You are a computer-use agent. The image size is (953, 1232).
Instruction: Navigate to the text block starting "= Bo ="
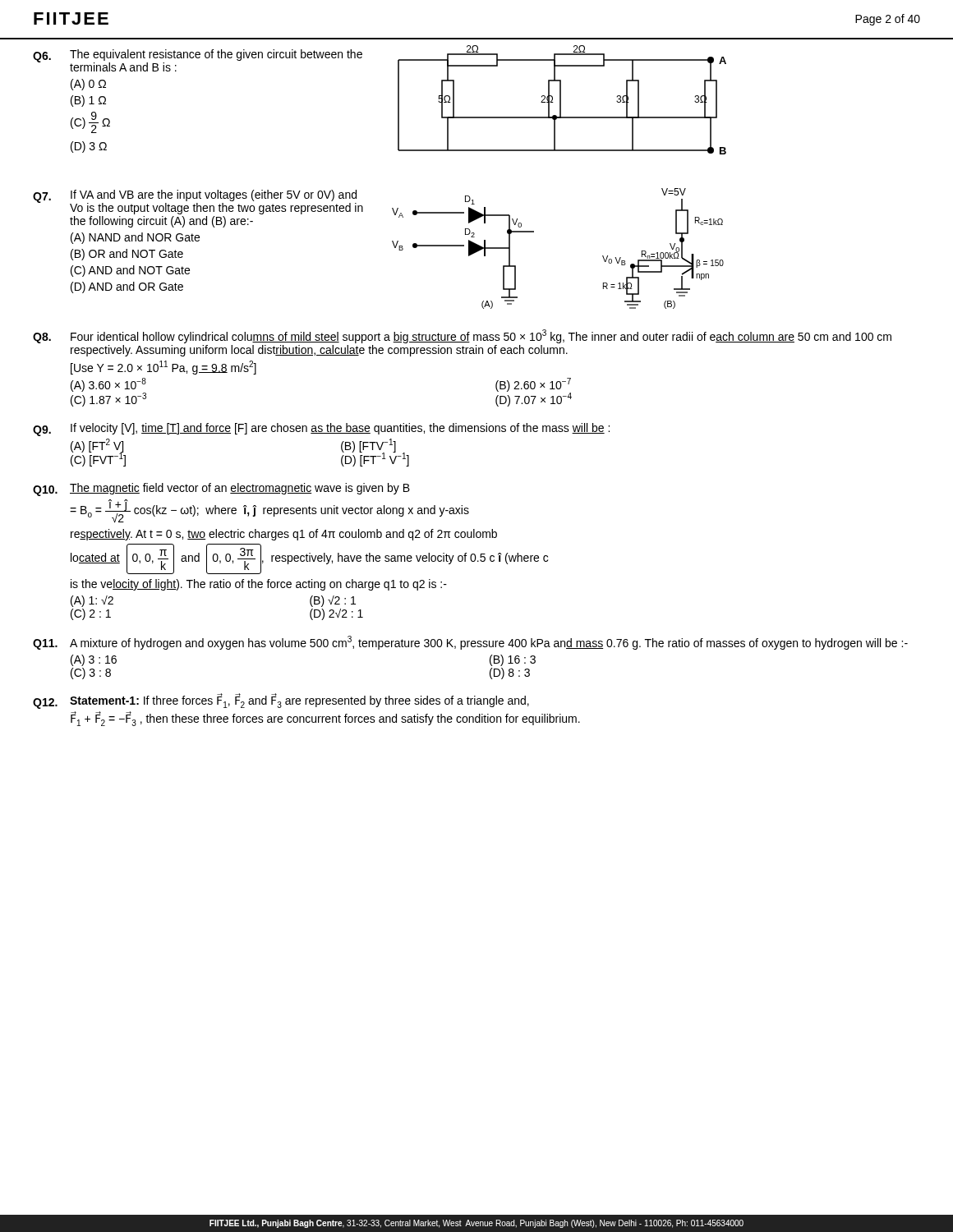click(x=309, y=511)
